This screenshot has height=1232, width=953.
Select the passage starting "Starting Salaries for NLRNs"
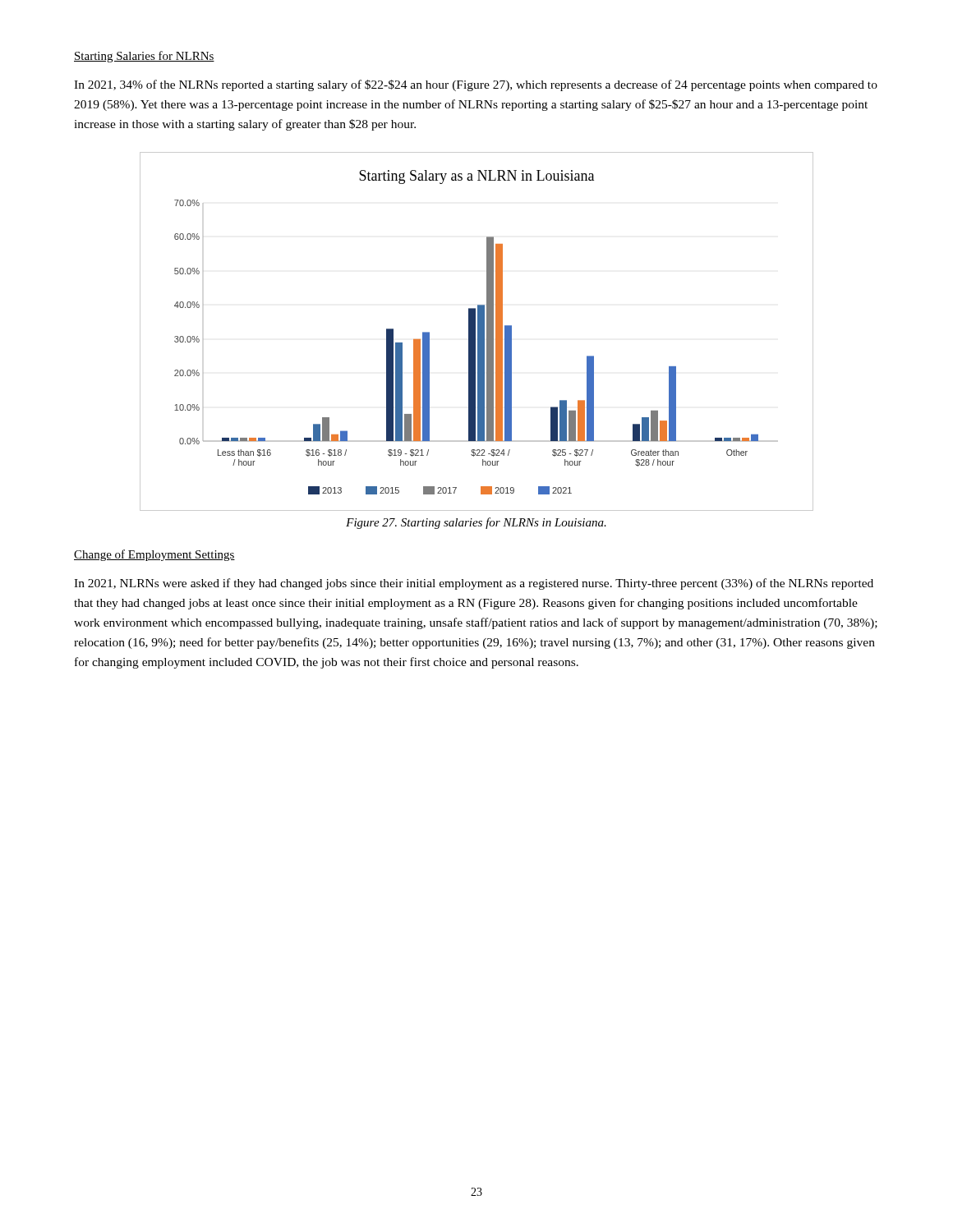[144, 56]
